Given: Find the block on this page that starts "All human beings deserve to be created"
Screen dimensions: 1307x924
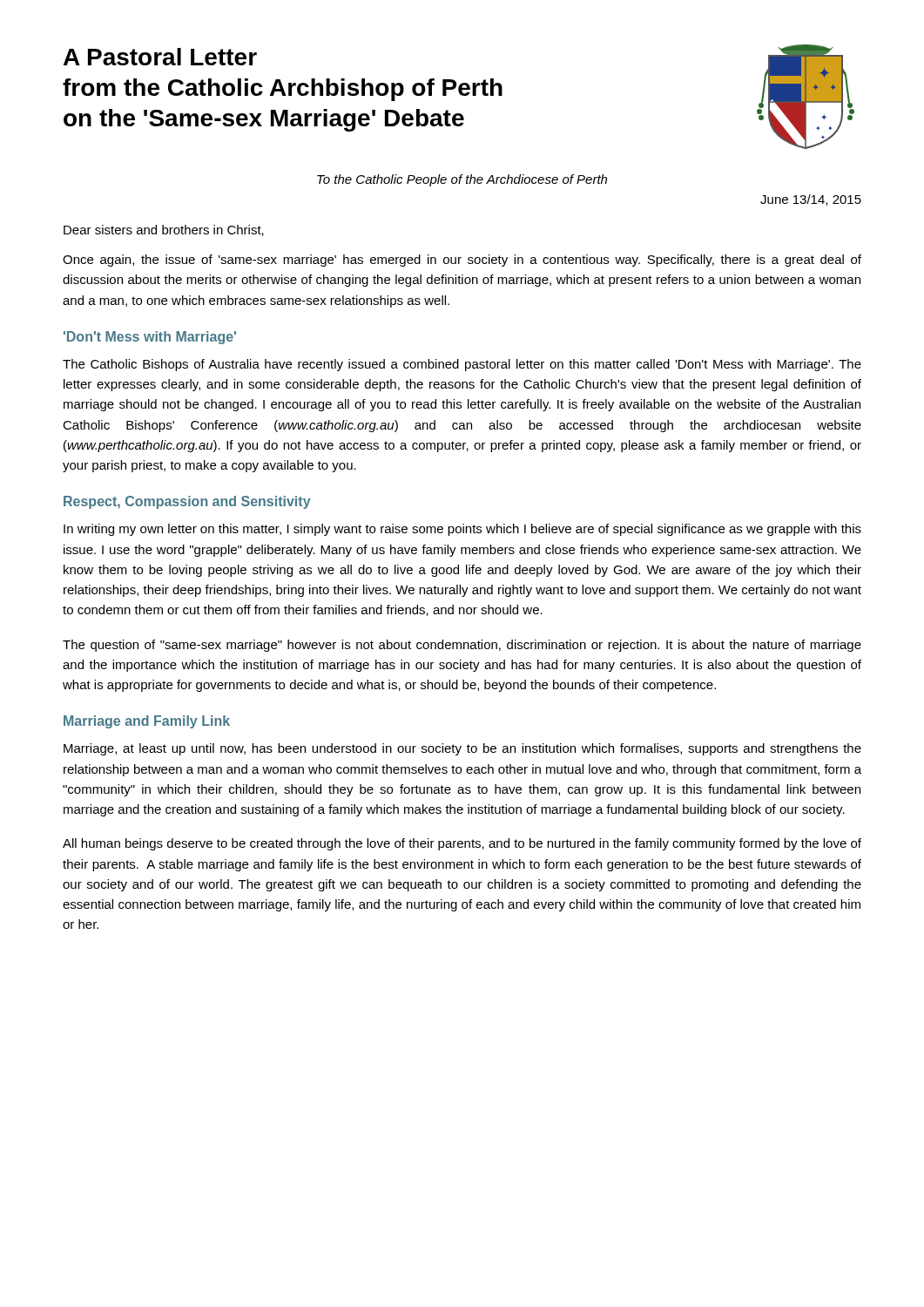Looking at the screenshot, I should 462,884.
